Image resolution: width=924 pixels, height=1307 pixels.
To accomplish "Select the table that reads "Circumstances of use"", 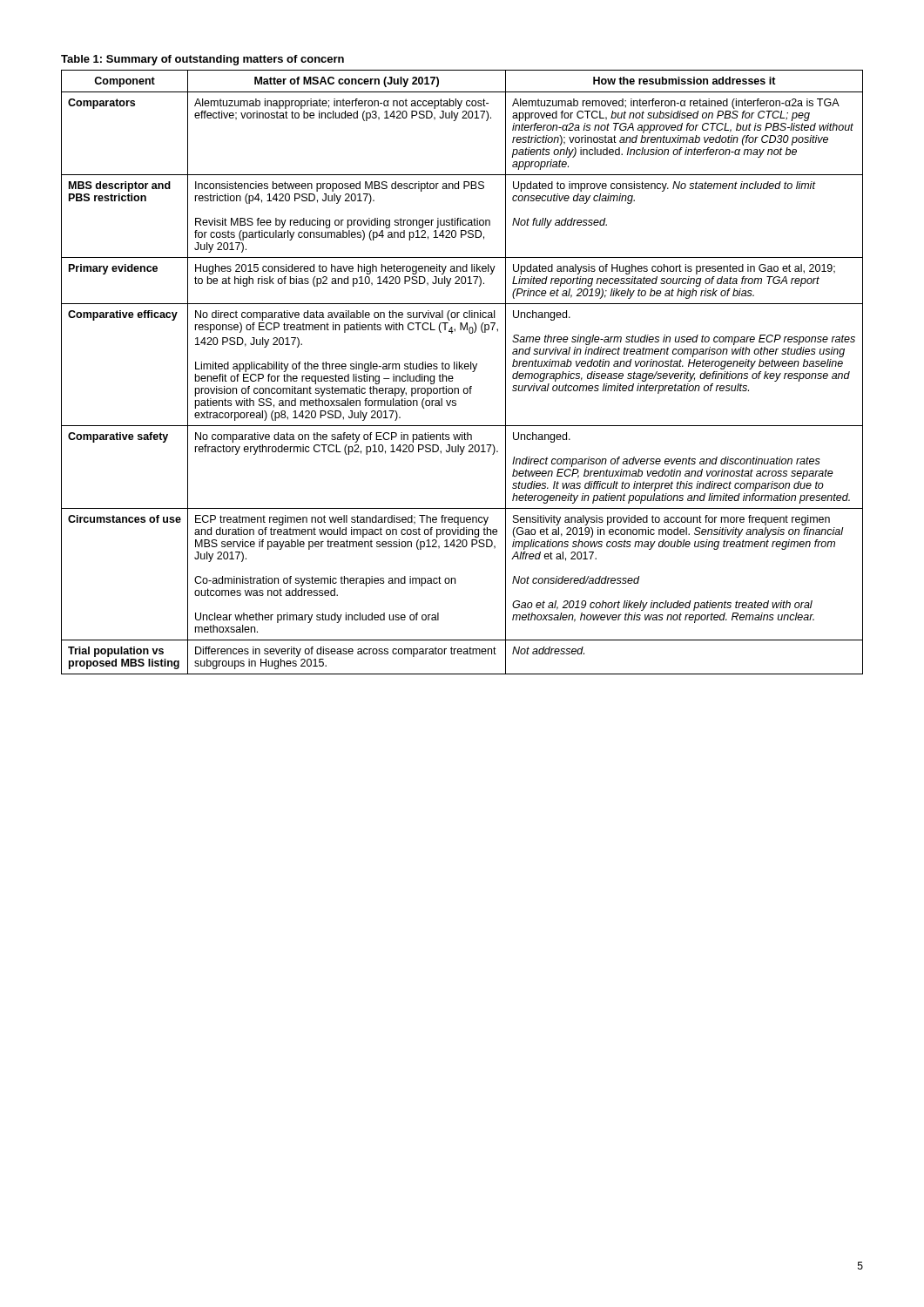I will [x=462, y=372].
